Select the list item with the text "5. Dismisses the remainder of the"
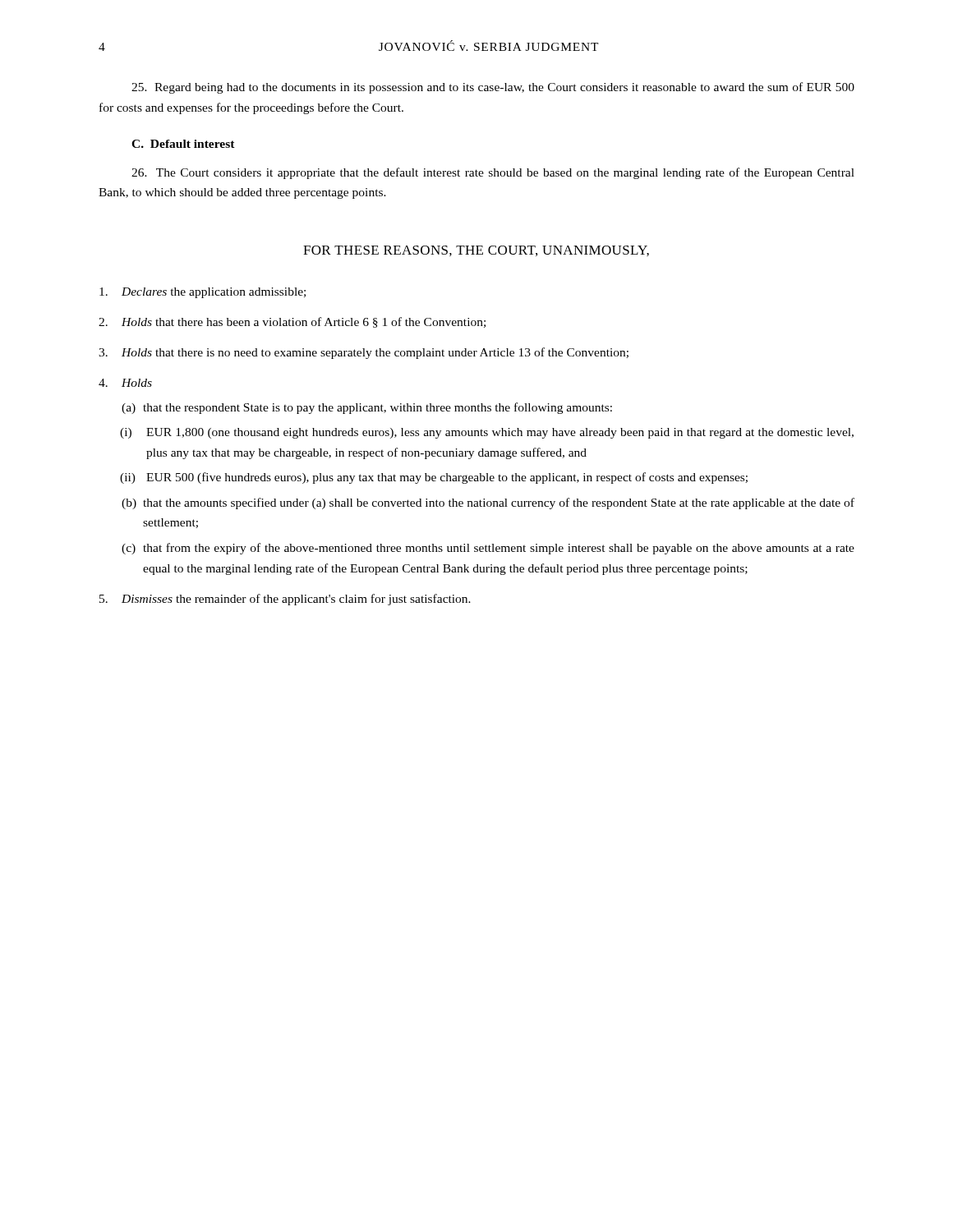The width and height of the screenshot is (953, 1232). click(476, 599)
